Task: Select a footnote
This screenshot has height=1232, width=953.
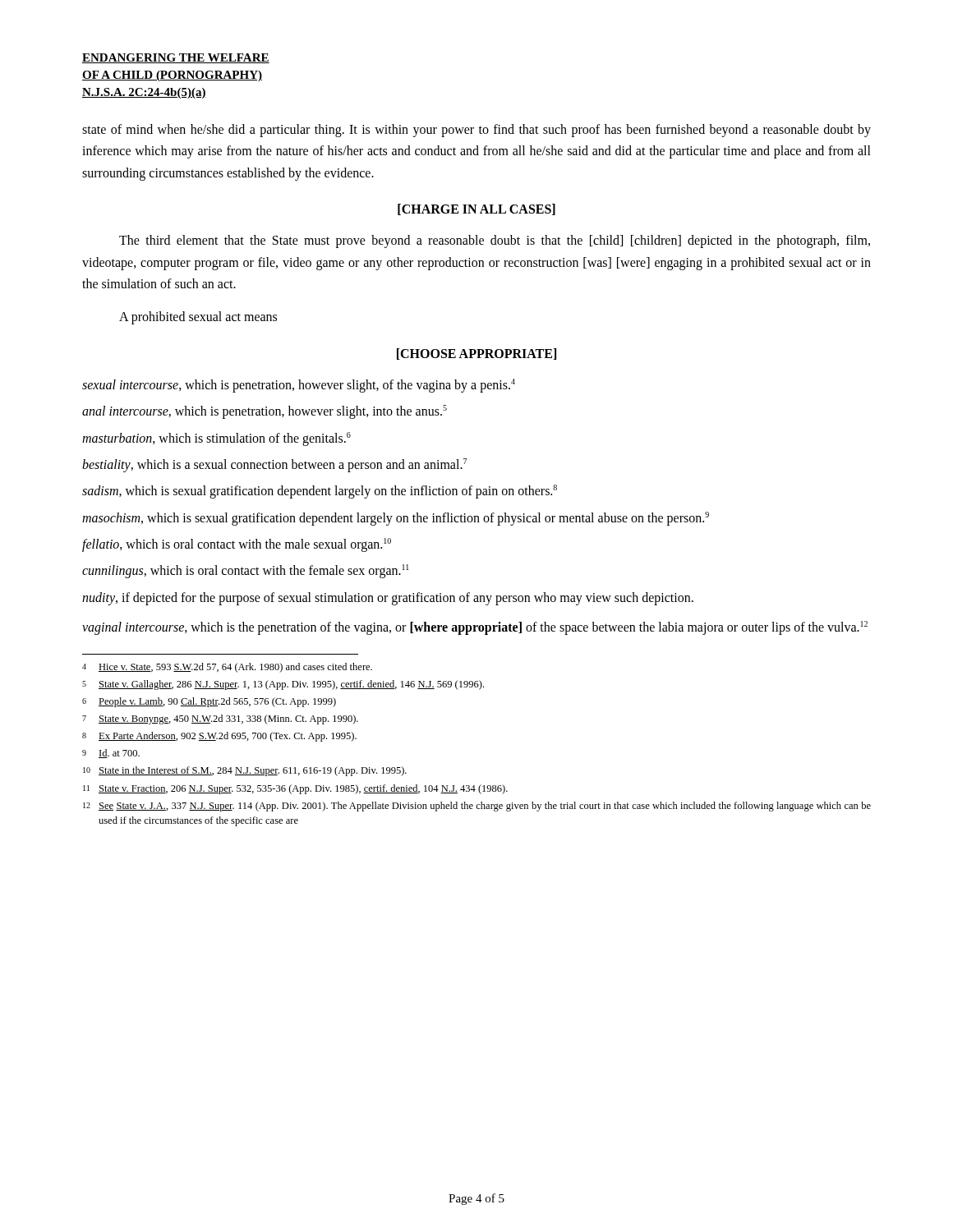Action: pos(476,741)
